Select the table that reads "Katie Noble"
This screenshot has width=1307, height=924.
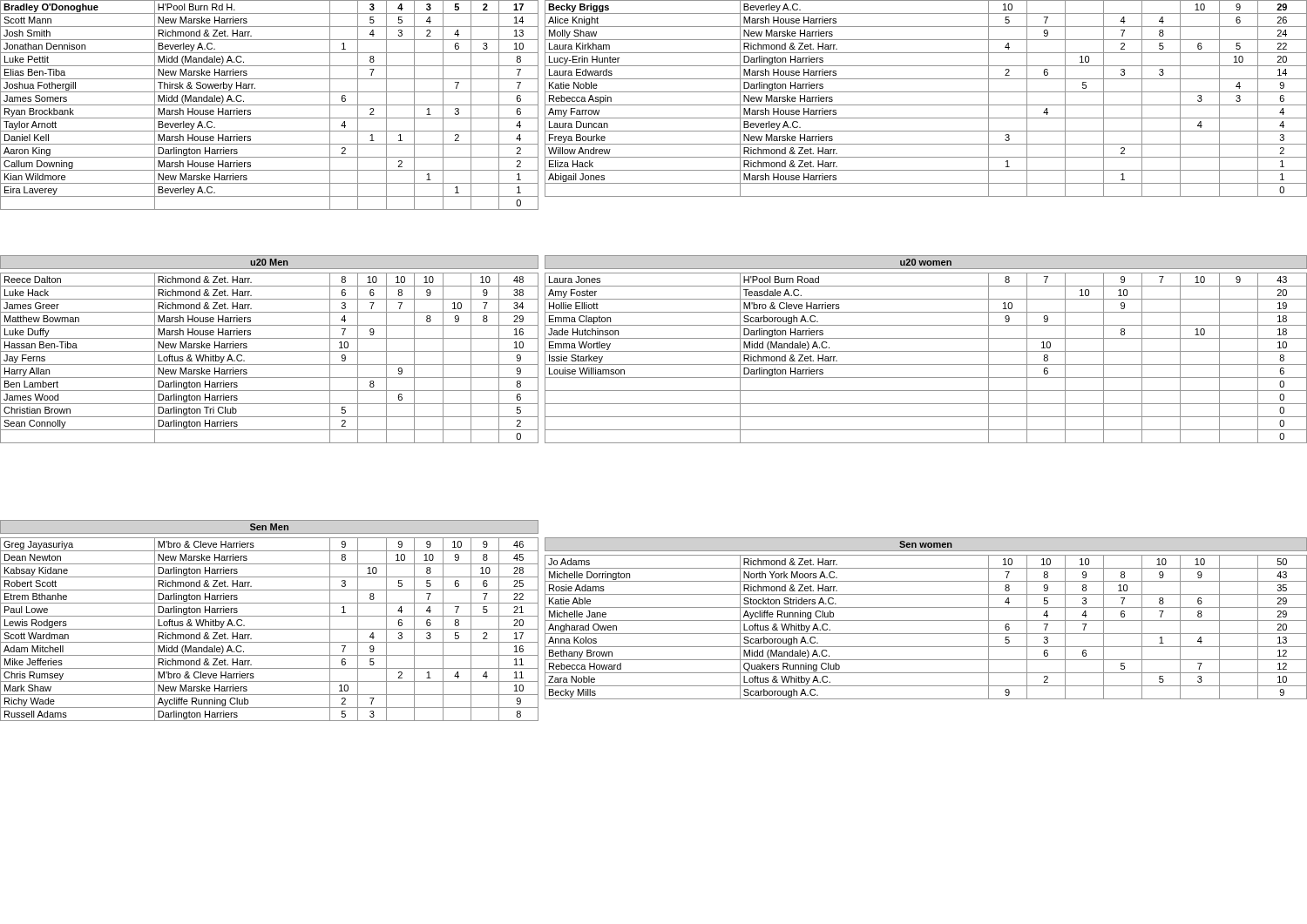(x=926, y=98)
